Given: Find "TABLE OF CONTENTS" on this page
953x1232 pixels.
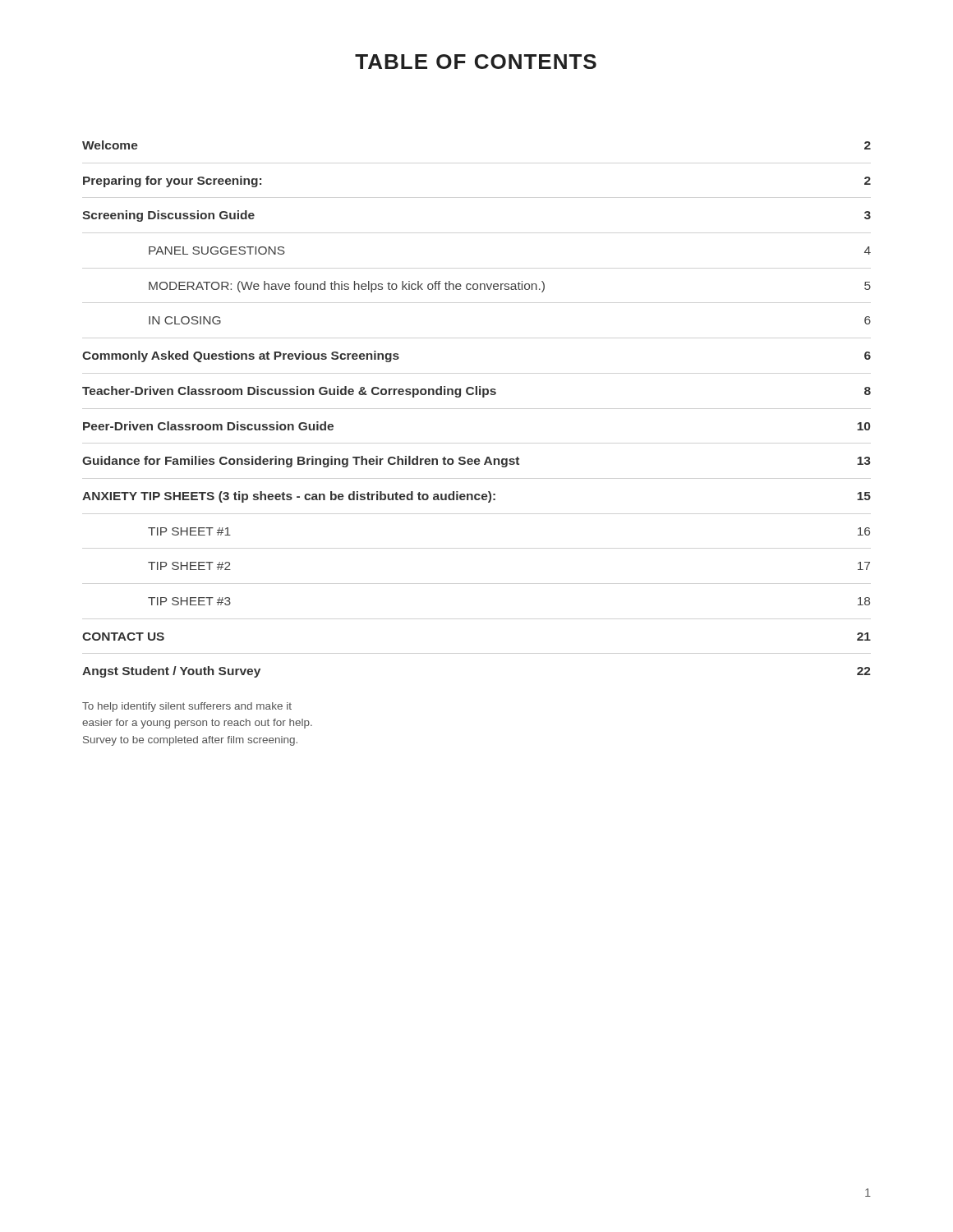Looking at the screenshot, I should pos(476,62).
